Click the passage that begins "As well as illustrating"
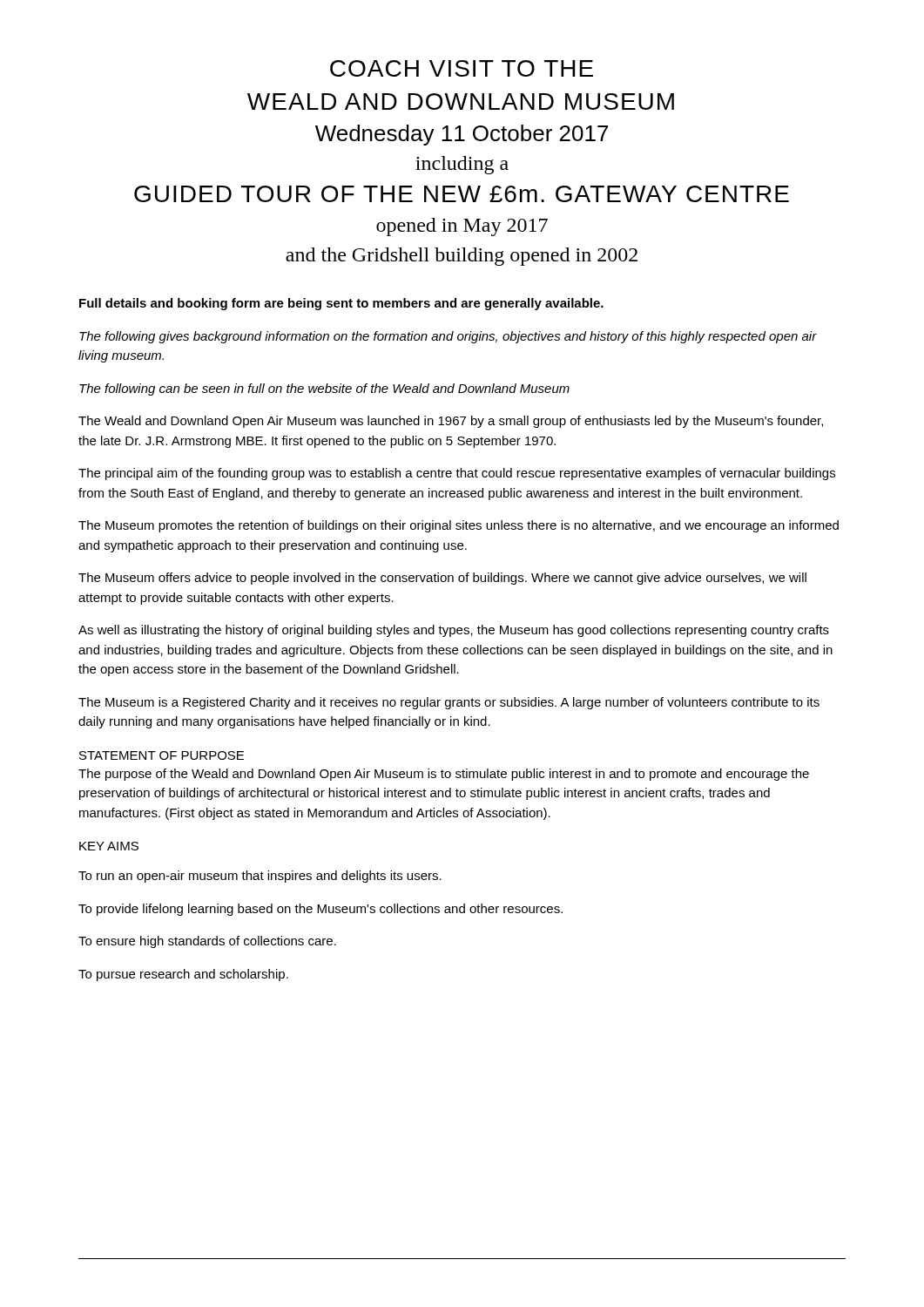The height and width of the screenshot is (1307, 924). point(462,650)
